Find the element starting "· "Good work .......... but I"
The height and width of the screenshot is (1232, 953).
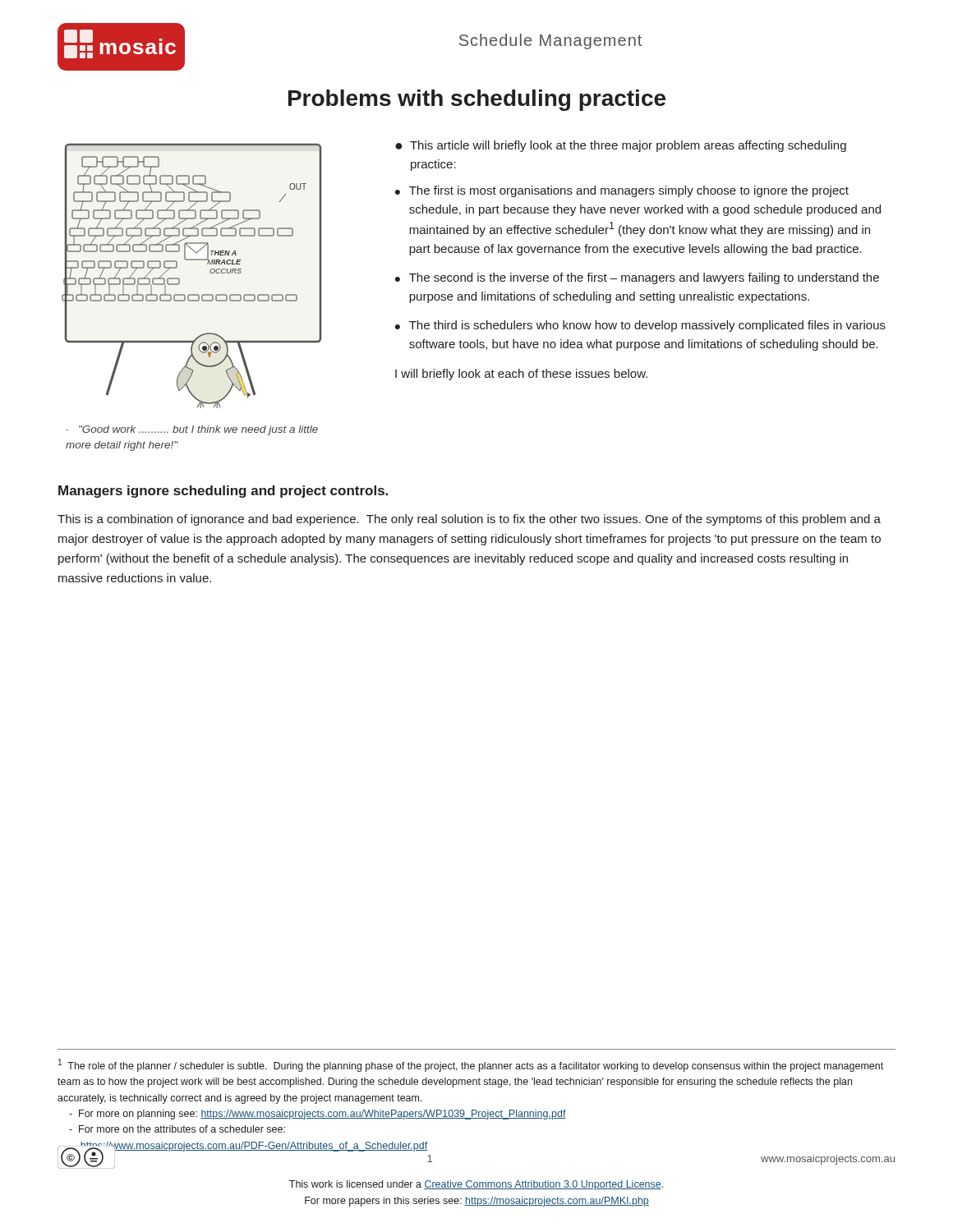192,437
